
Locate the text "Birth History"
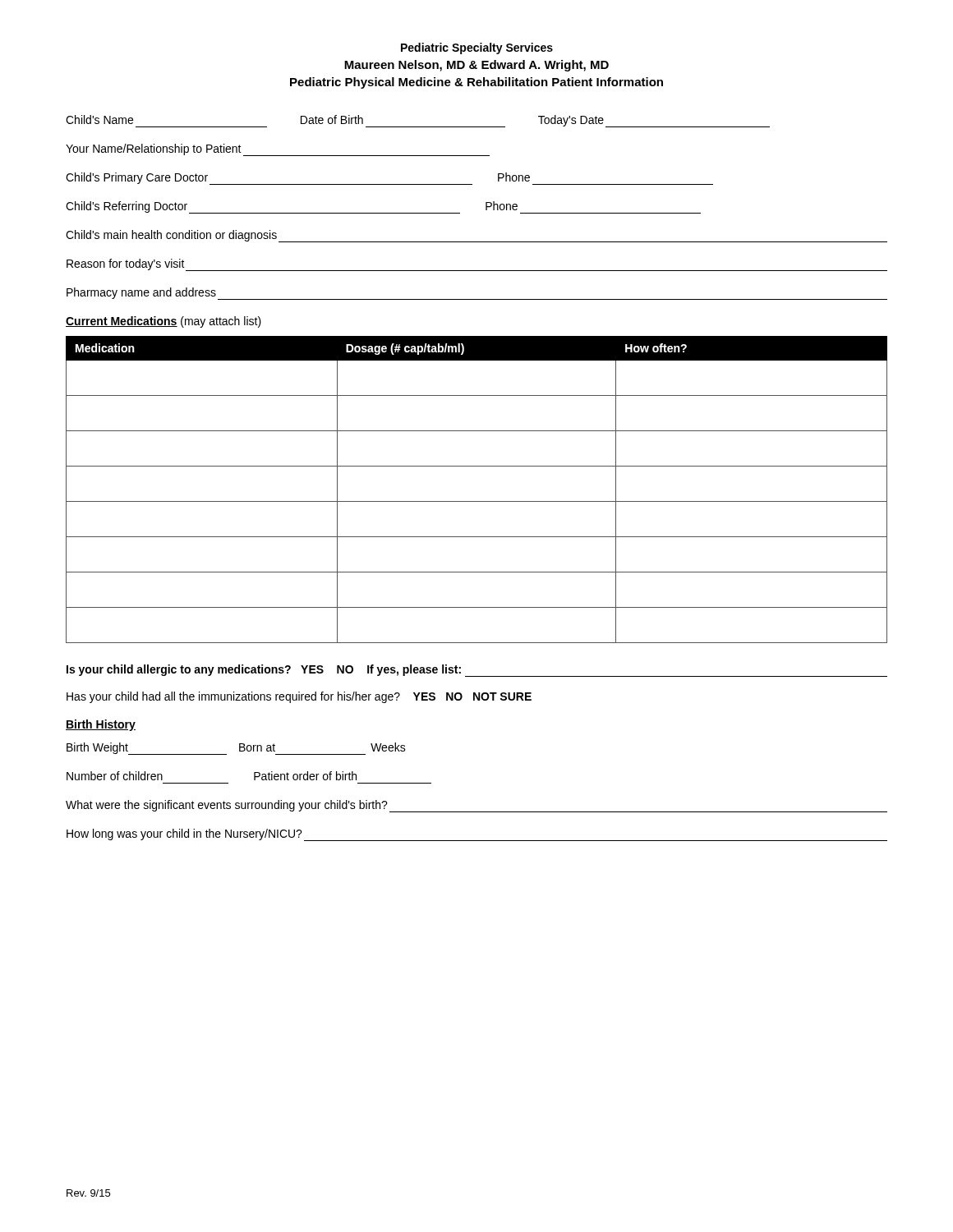[x=101, y=724]
